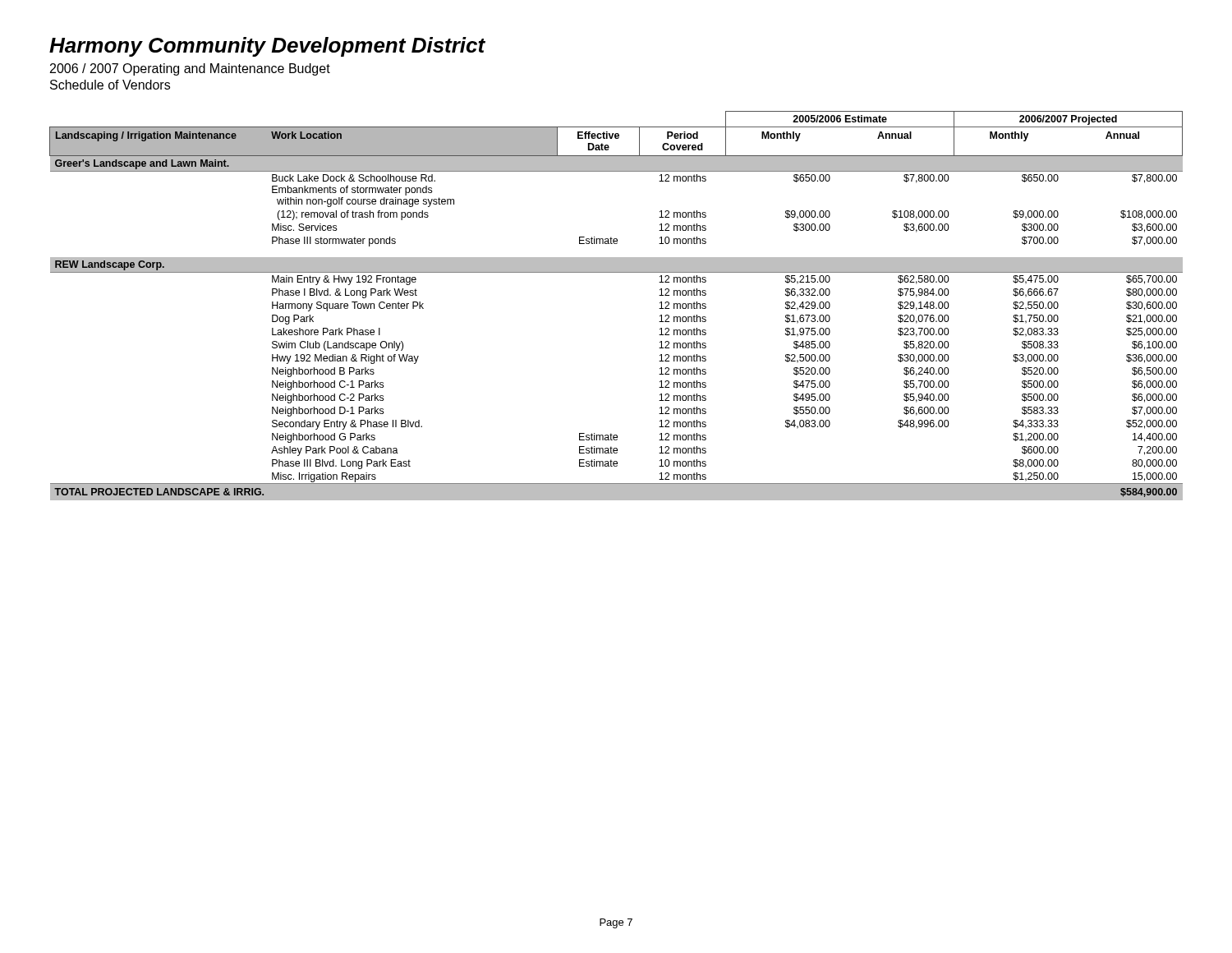Screen dimensions: 953x1232
Task: Click on the text with the text "Schedule of Vendors"
Action: (x=110, y=85)
